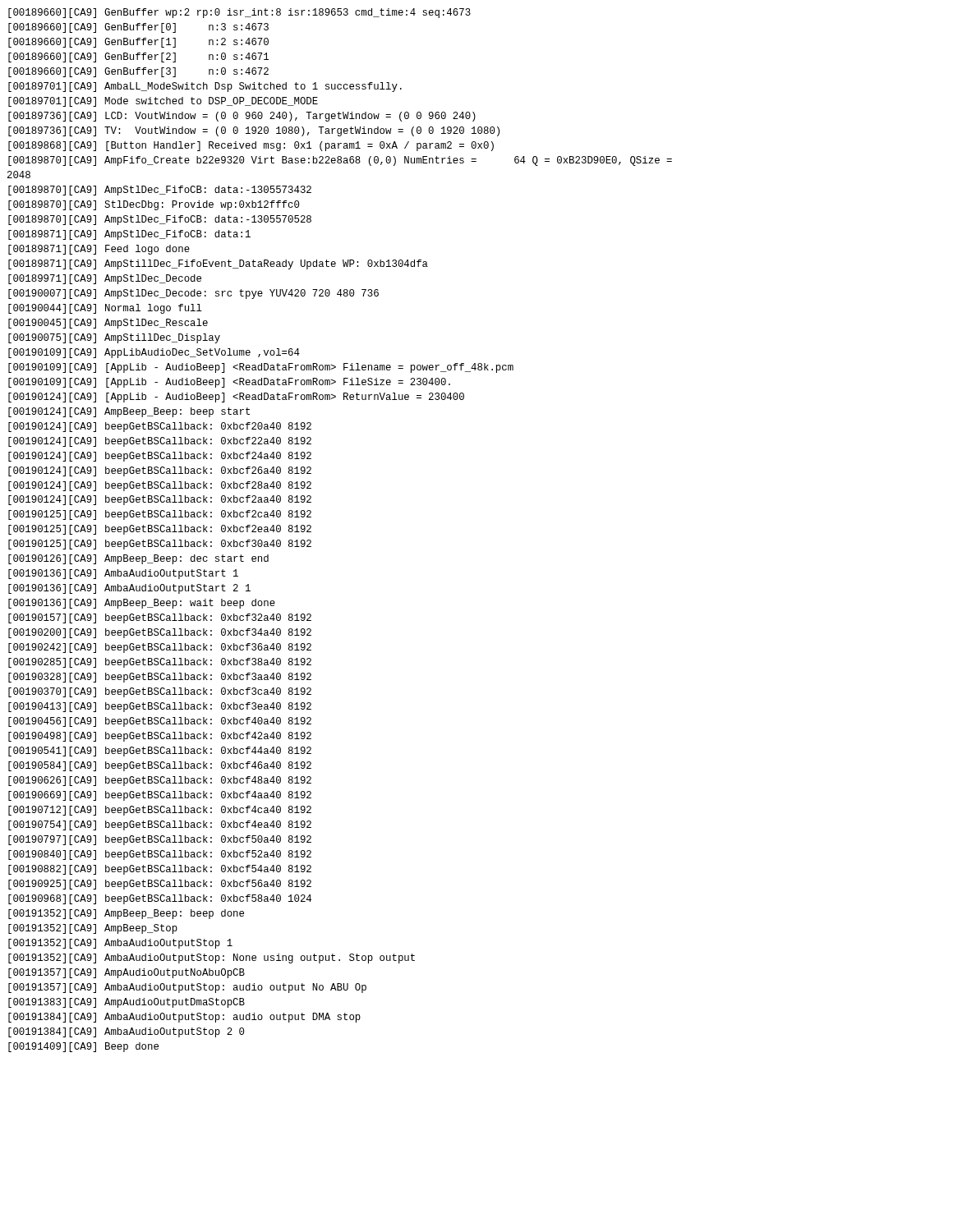Click on the text block that says "[00189660][CA9] GenBuffer wp:2 rp:0 isr_int:8"

(x=239, y=13)
